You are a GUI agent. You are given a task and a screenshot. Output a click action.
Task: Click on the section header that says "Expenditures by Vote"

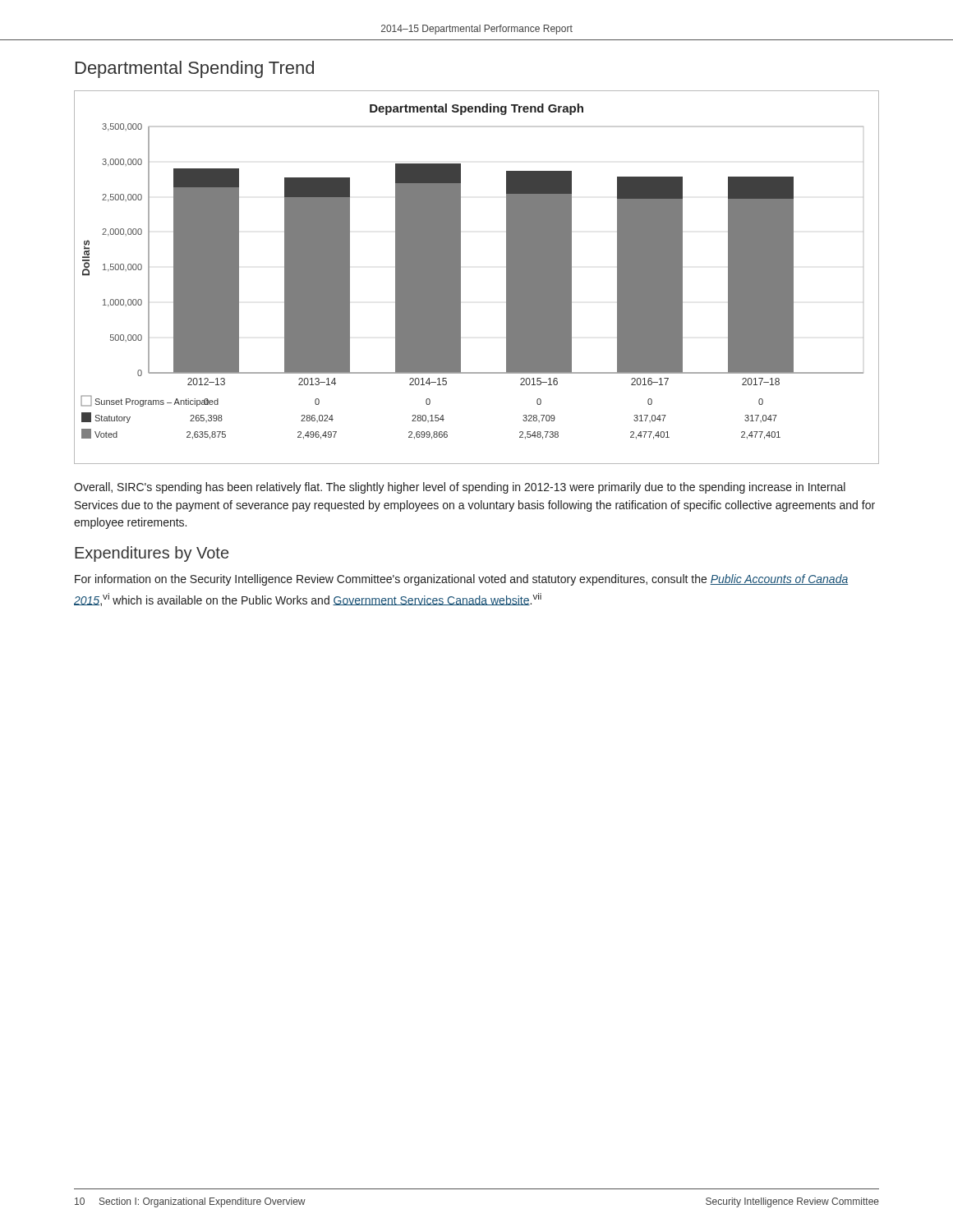point(152,553)
